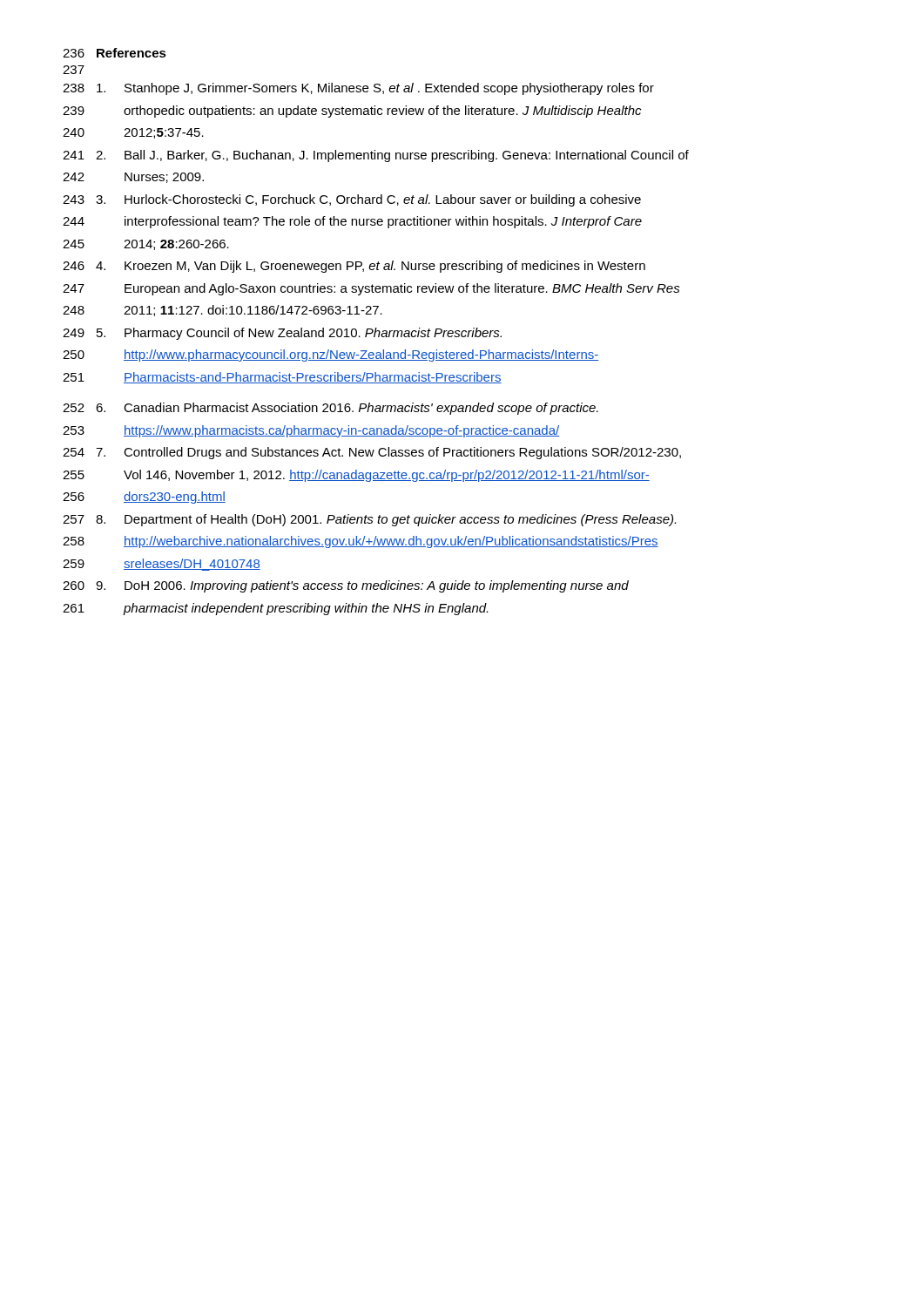
Task: Locate the list item containing "260 9. DoH 2006. Improving"
Action: point(462,596)
